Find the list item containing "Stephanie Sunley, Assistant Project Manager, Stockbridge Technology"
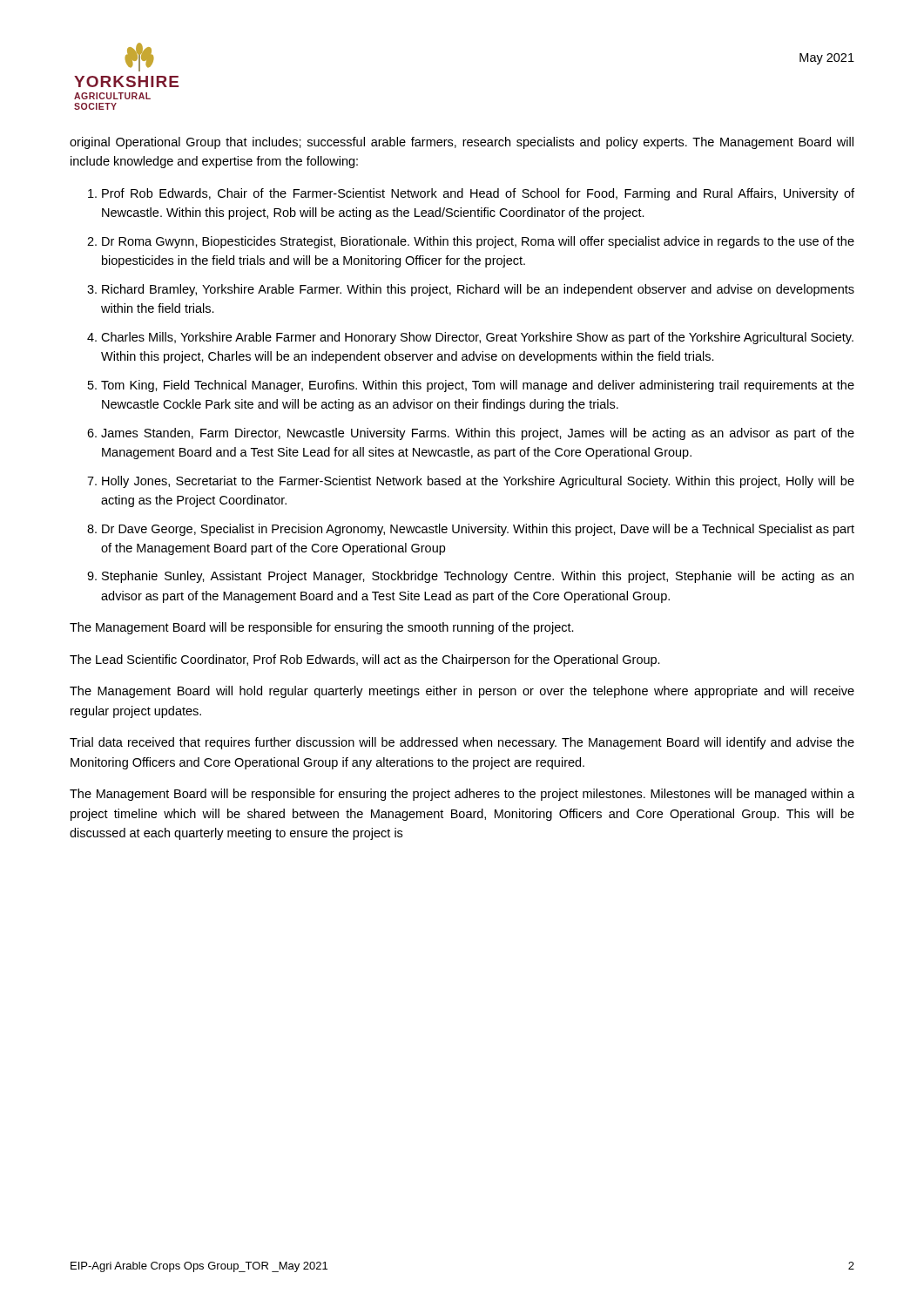This screenshot has height=1307, width=924. pyautogui.click(x=478, y=586)
